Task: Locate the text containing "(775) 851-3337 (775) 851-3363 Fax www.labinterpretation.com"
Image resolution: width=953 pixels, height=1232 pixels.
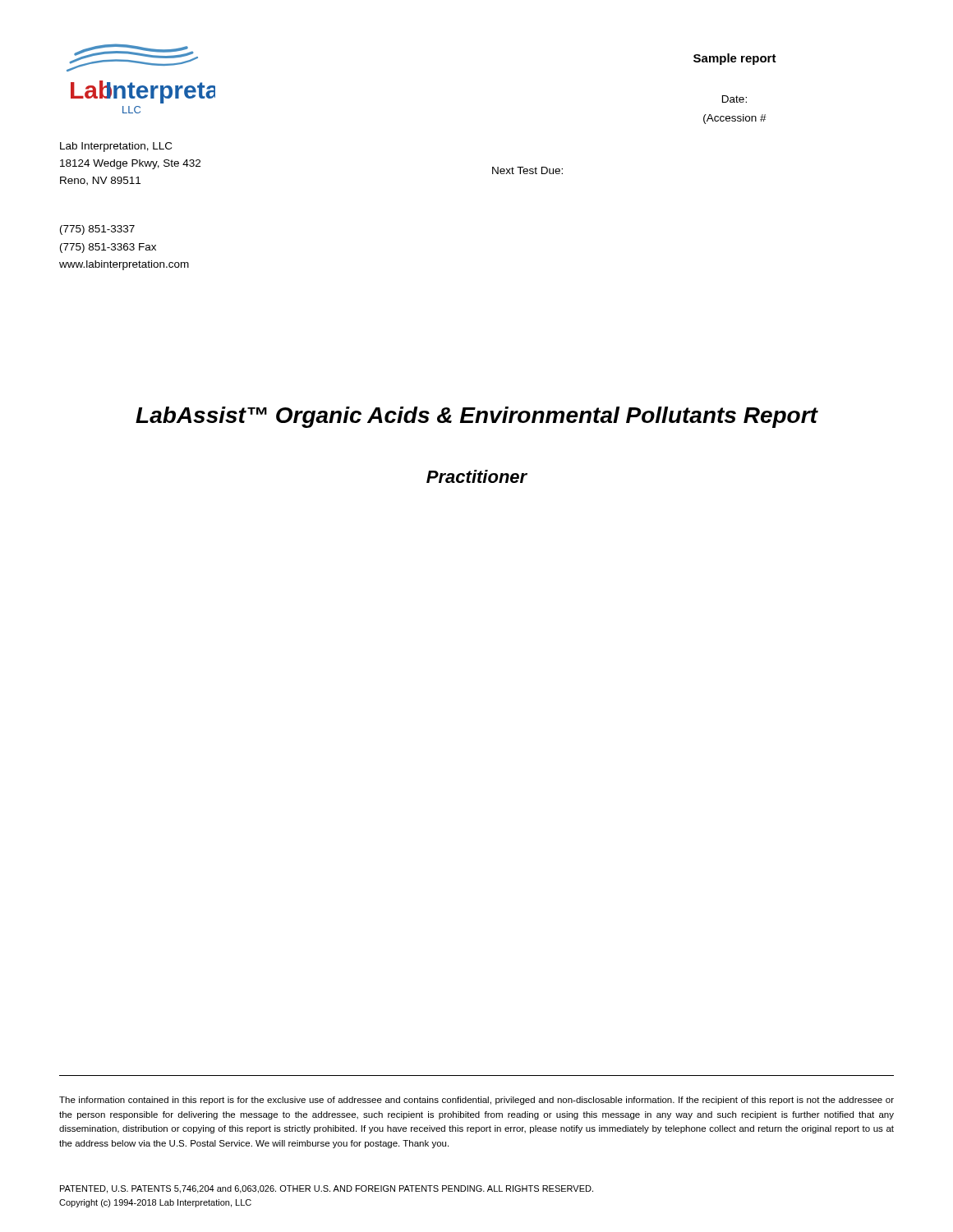Action: click(x=124, y=247)
